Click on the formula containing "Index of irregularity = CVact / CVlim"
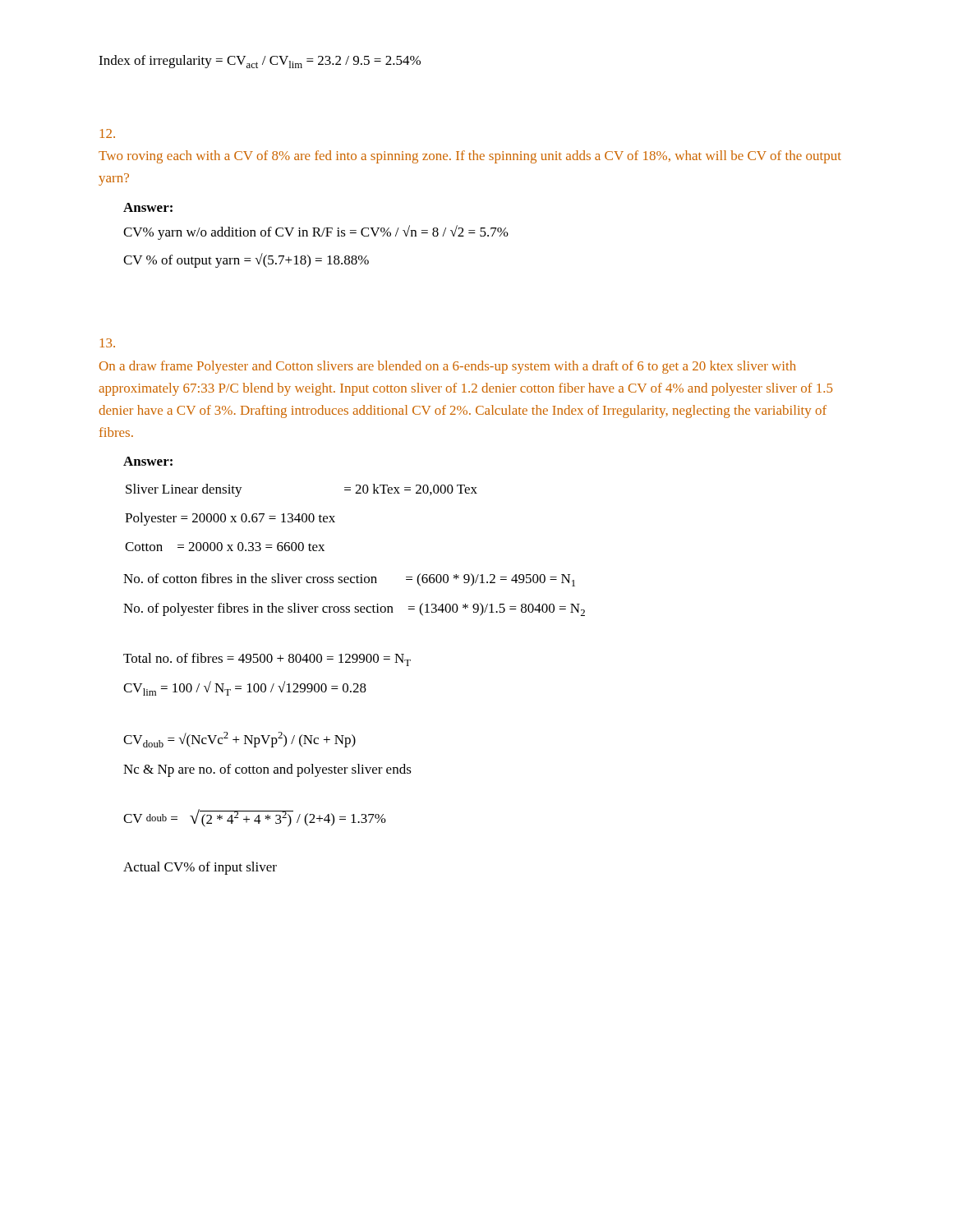This screenshot has width=953, height=1232. point(260,62)
